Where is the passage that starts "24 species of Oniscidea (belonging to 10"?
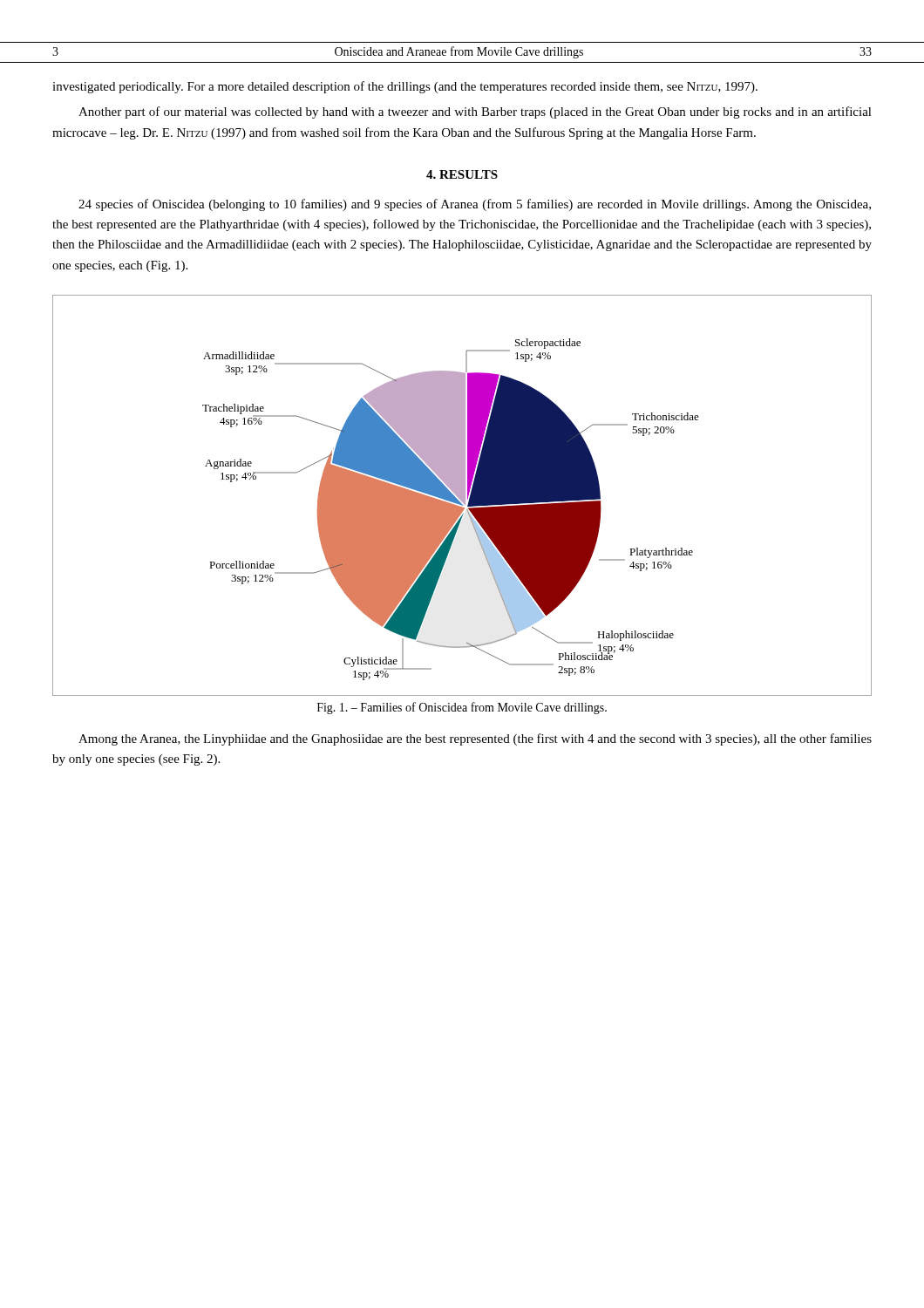Screen dimensions: 1308x924 (x=462, y=235)
